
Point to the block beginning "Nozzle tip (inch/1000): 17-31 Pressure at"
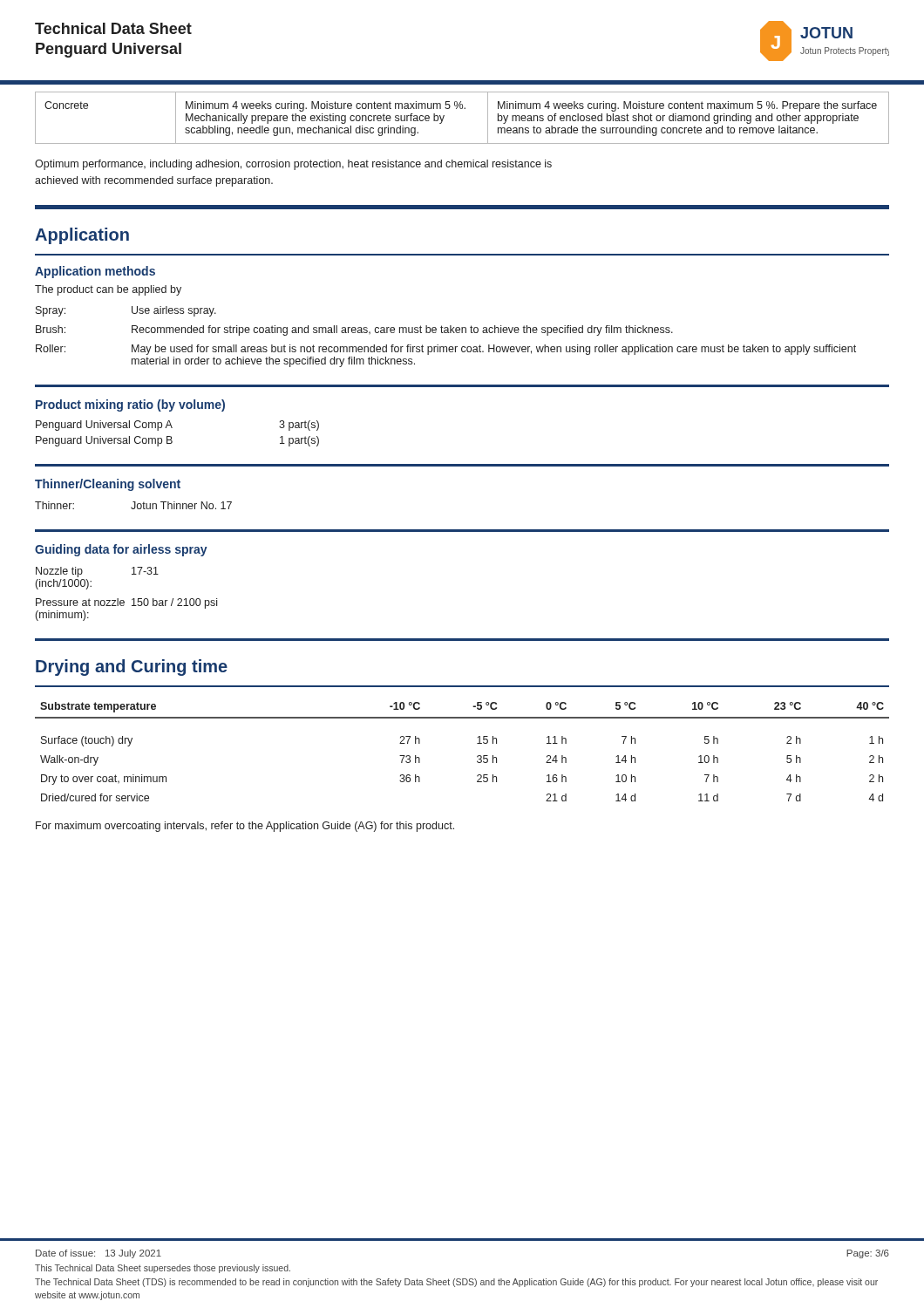tap(61, 572)
